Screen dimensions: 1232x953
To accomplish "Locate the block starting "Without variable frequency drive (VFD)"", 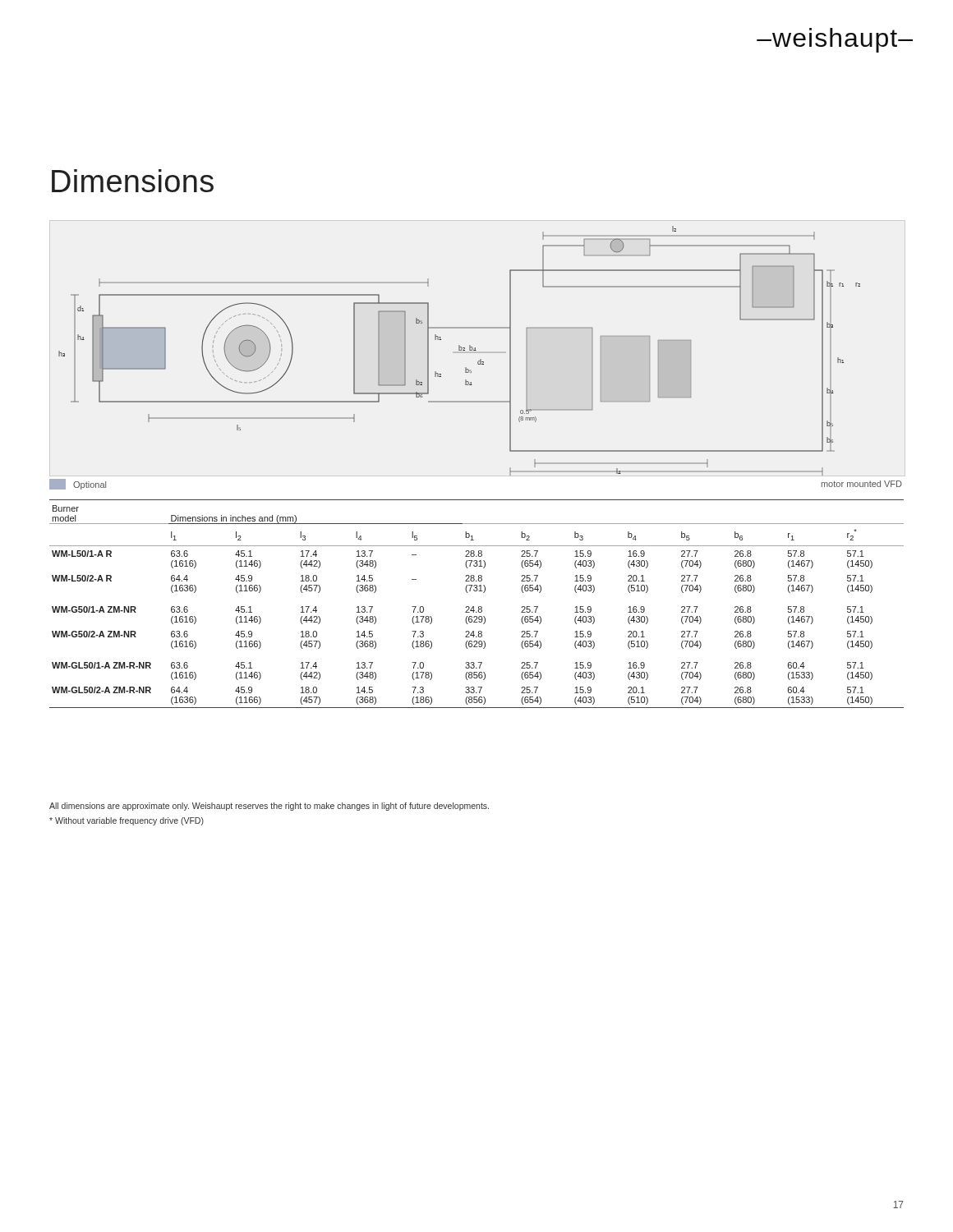I will (126, 821).
